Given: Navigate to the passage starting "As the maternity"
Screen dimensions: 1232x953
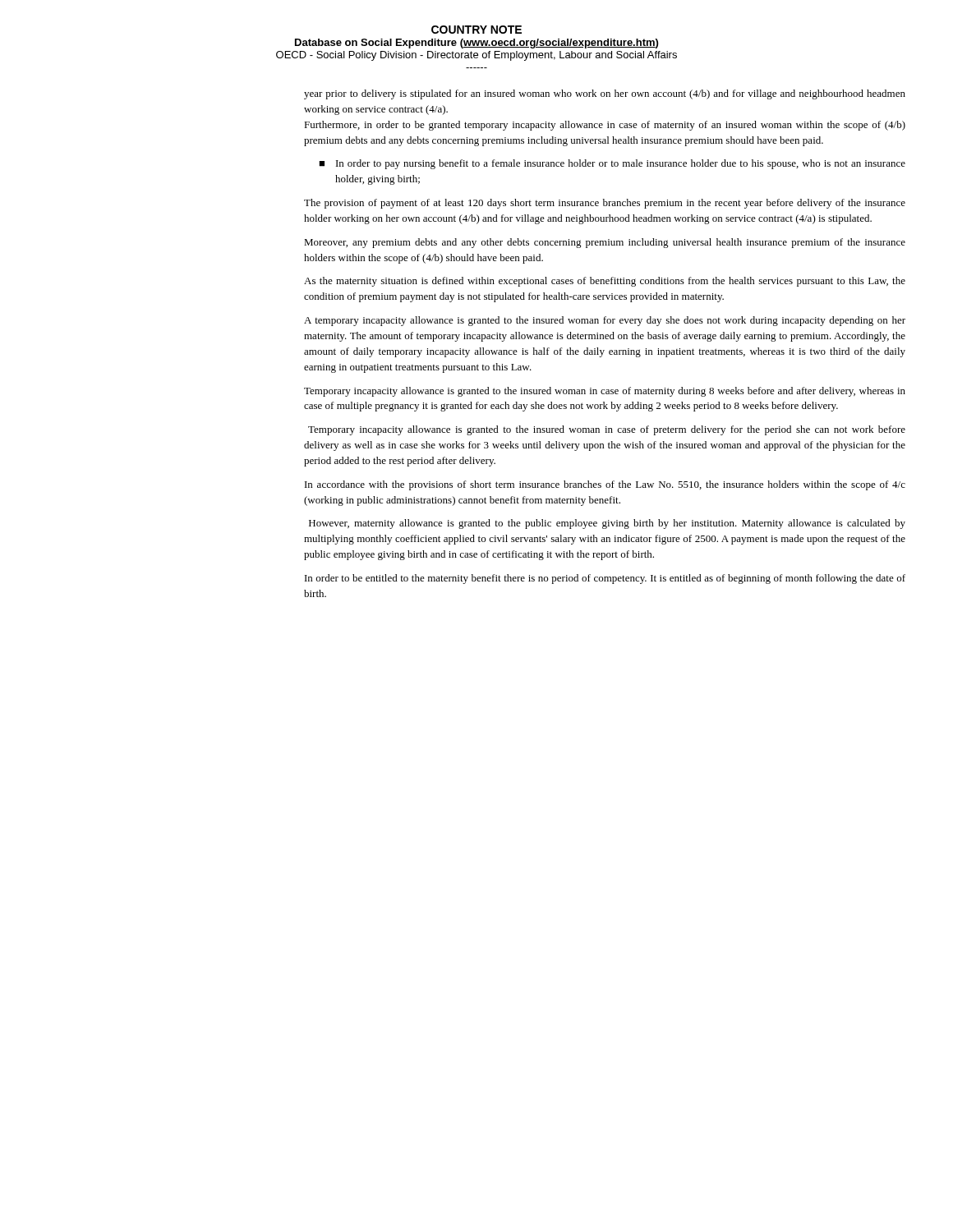Looking at the screenshot, I should 605,289.
